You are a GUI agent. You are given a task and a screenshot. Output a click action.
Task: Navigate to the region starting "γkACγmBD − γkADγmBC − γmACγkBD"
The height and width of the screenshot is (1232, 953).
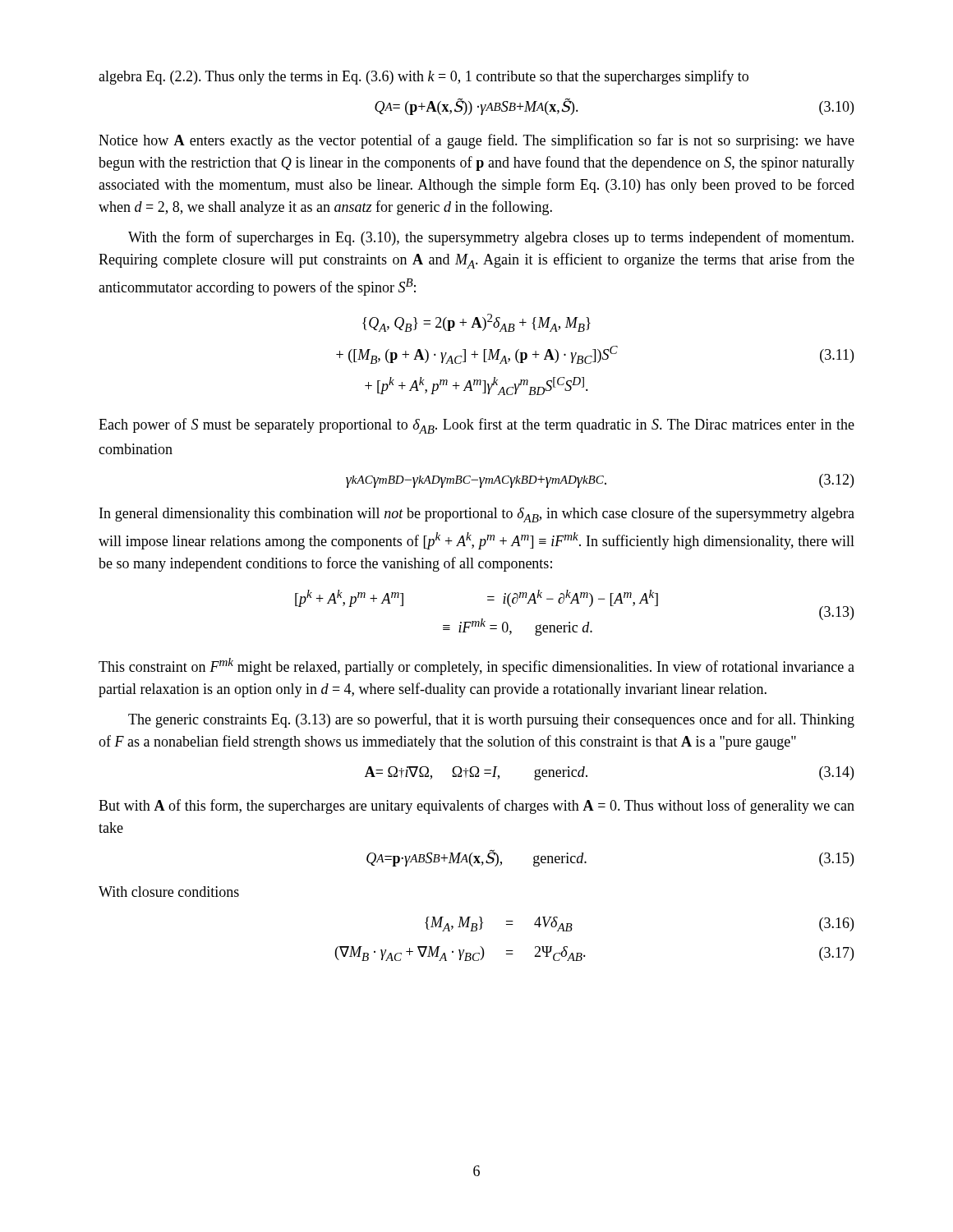476,480
